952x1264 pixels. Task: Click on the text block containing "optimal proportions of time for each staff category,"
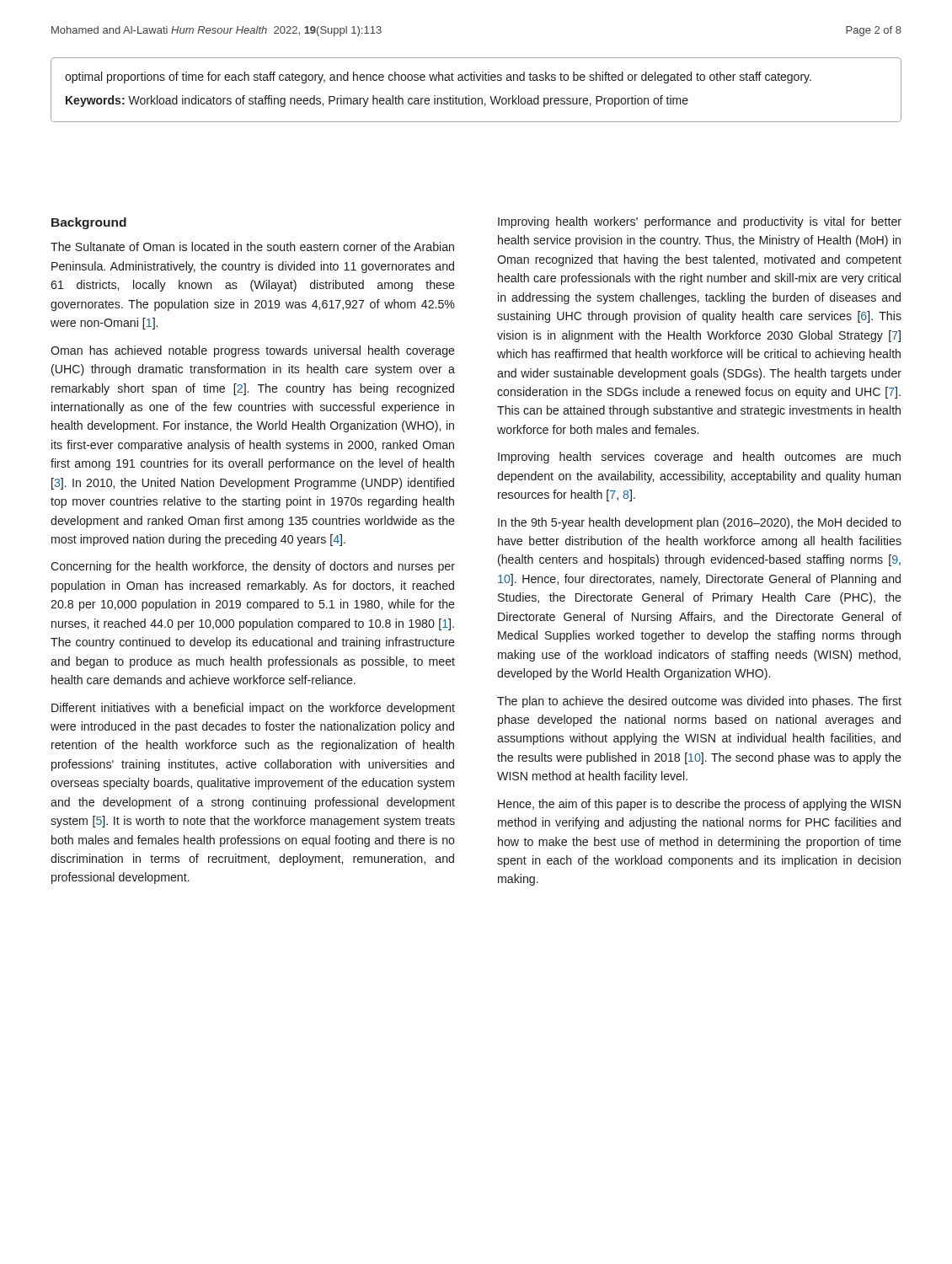[x=476, y=90]
